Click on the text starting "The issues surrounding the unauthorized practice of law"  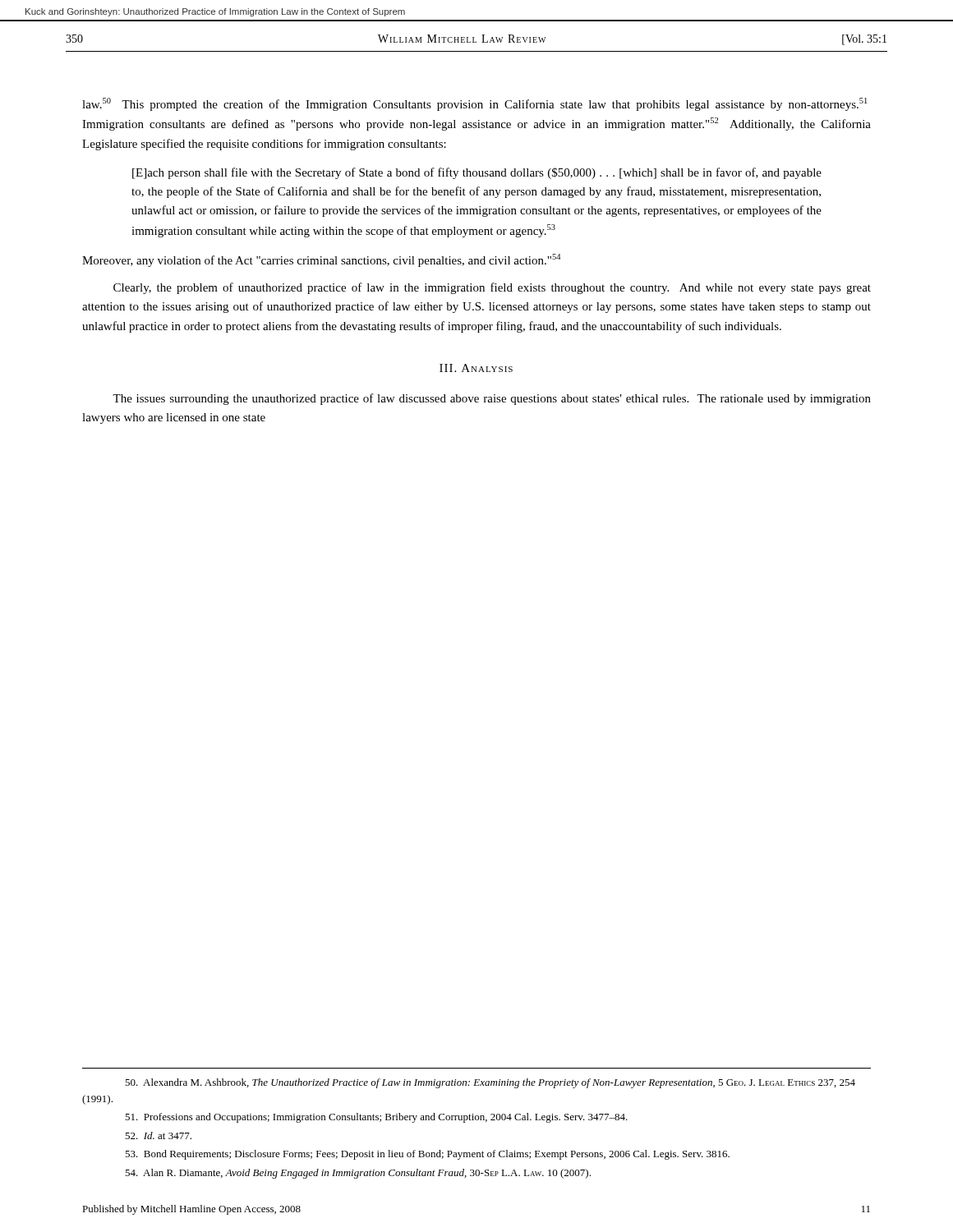pyautogui.click(x=476, y=408)
